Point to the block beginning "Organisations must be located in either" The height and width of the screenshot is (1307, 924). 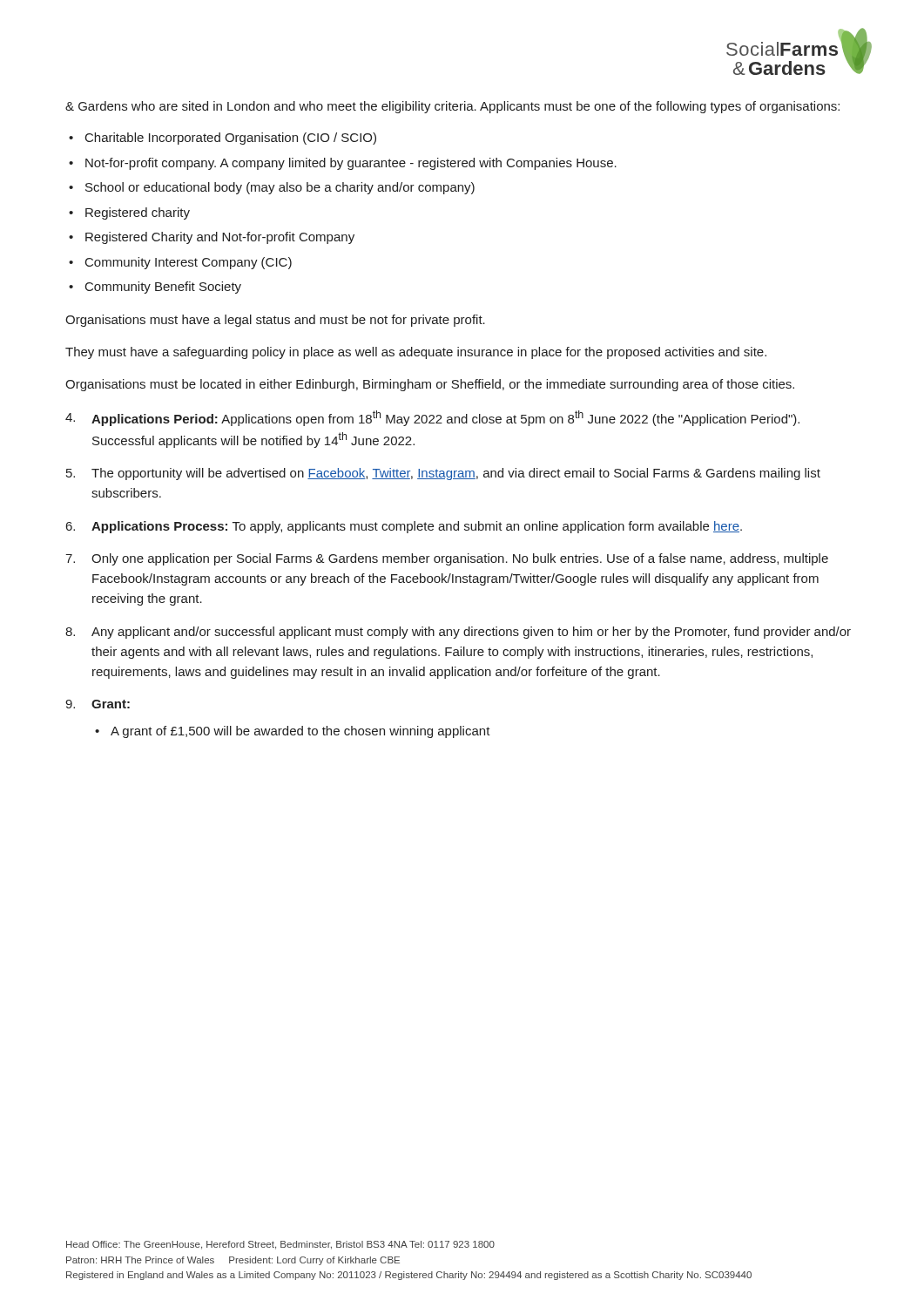pos(430,384)
